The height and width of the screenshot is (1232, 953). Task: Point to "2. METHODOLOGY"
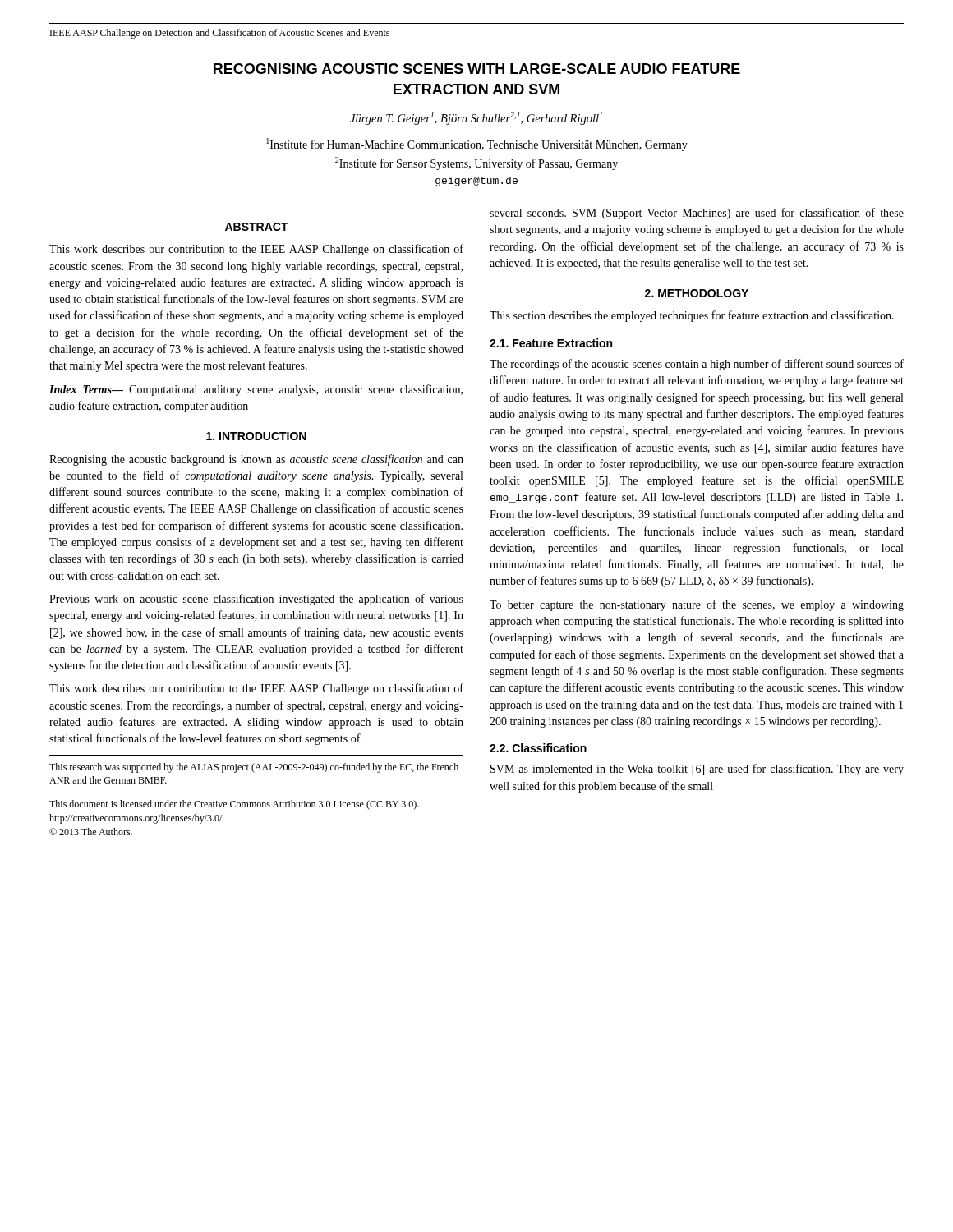[697, 293]
